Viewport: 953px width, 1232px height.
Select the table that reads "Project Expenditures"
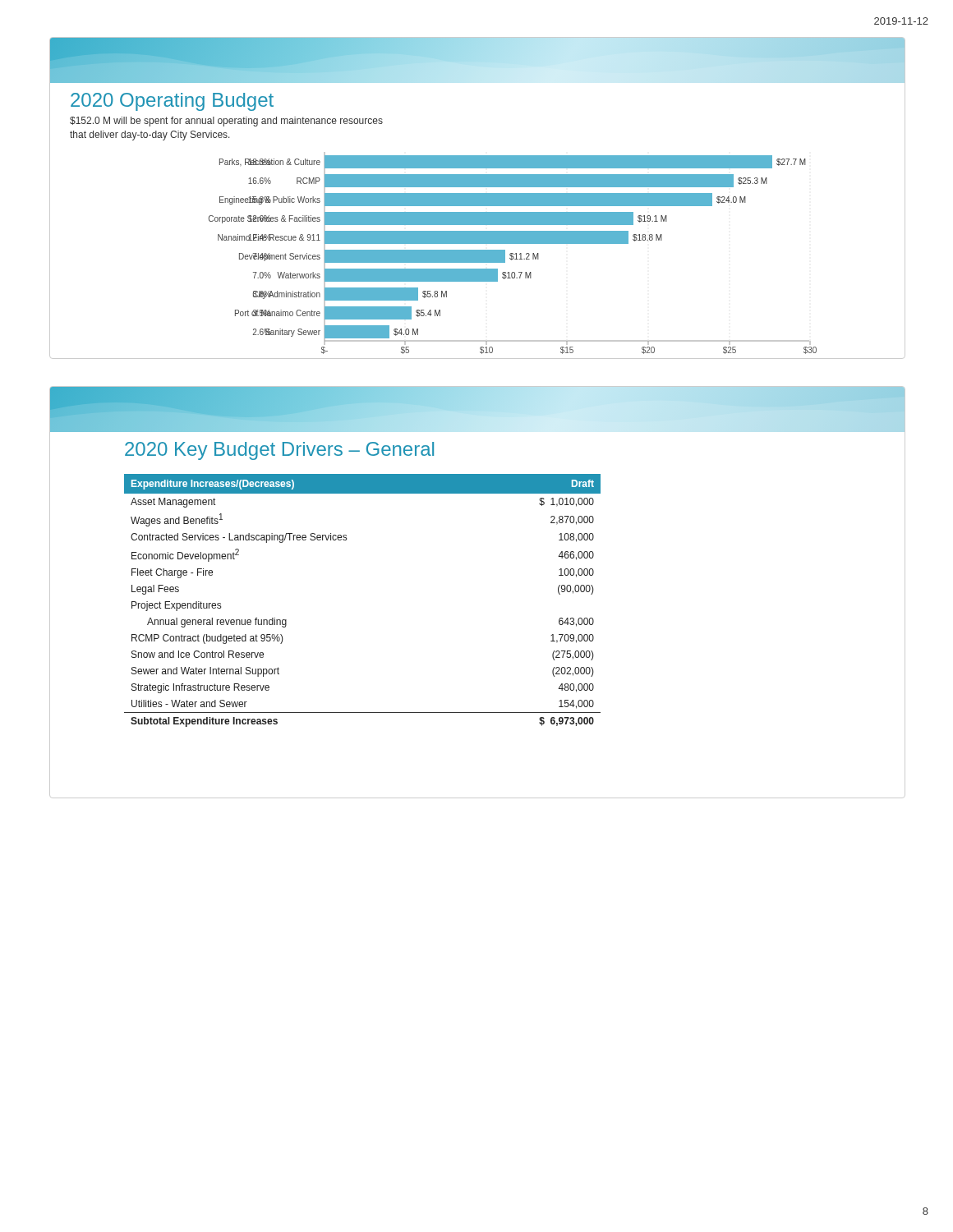point(498,602)
